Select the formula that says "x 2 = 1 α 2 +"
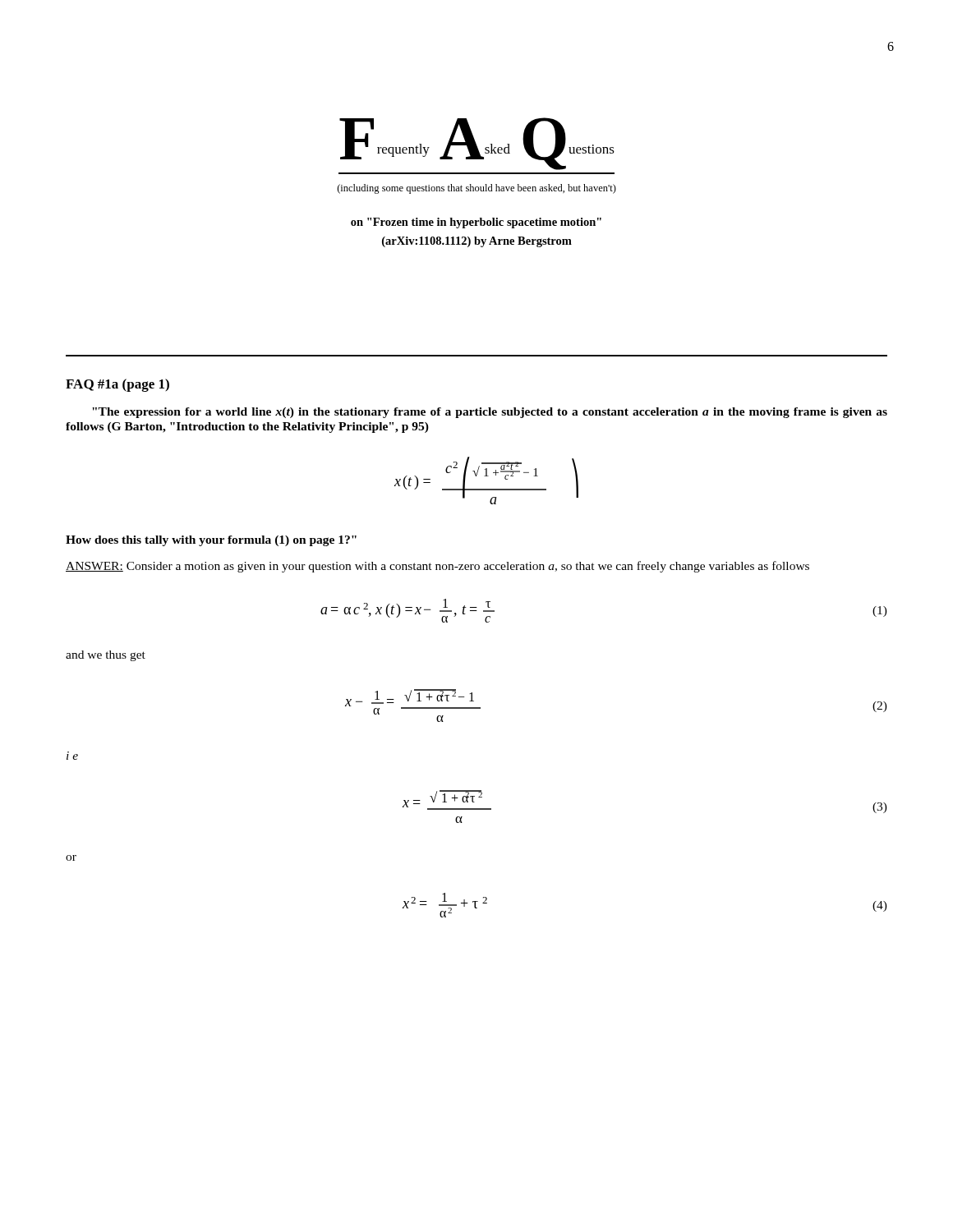953x1232 pixels. point(476,905)
